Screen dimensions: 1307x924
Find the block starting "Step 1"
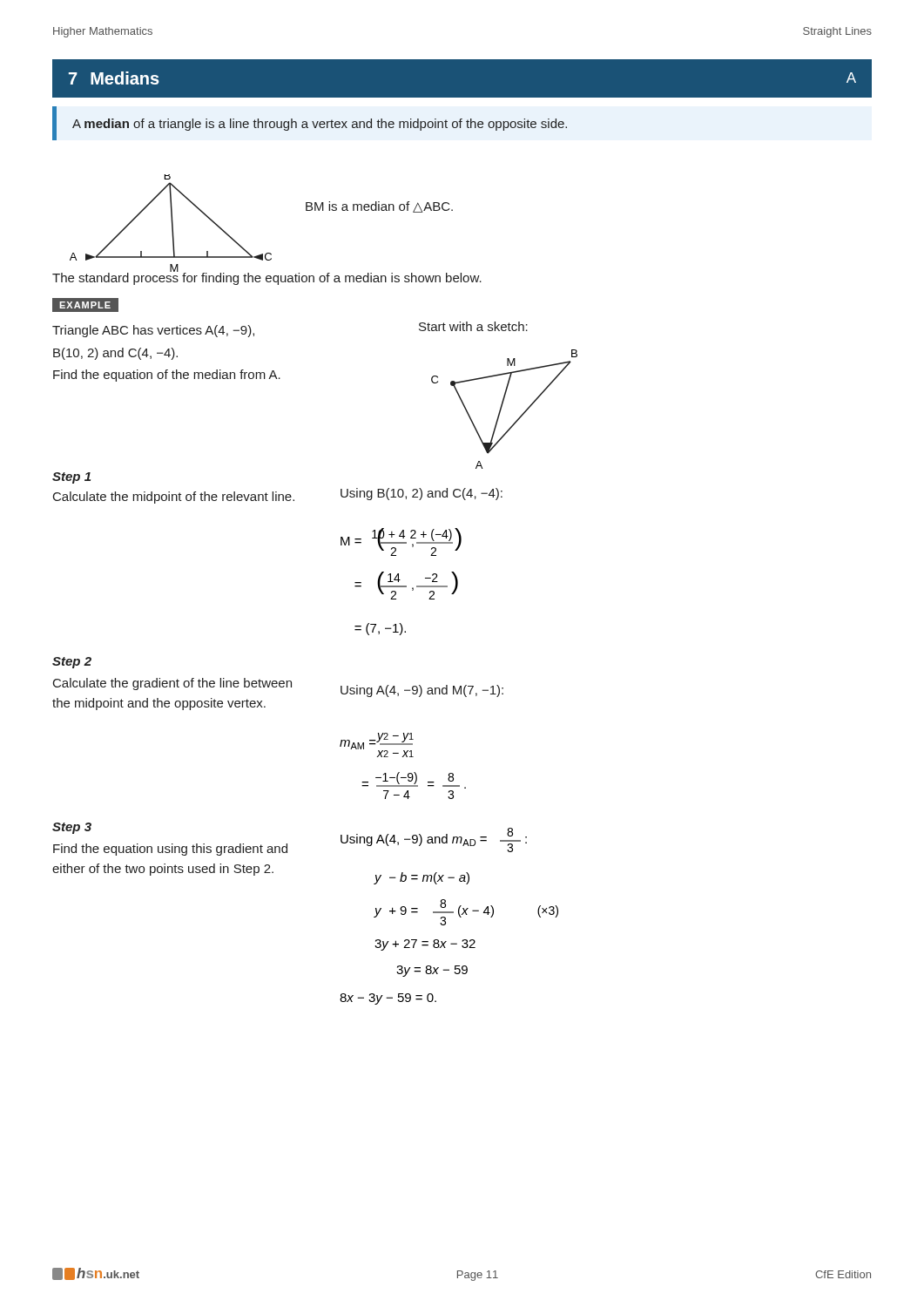tap(72, 476)
